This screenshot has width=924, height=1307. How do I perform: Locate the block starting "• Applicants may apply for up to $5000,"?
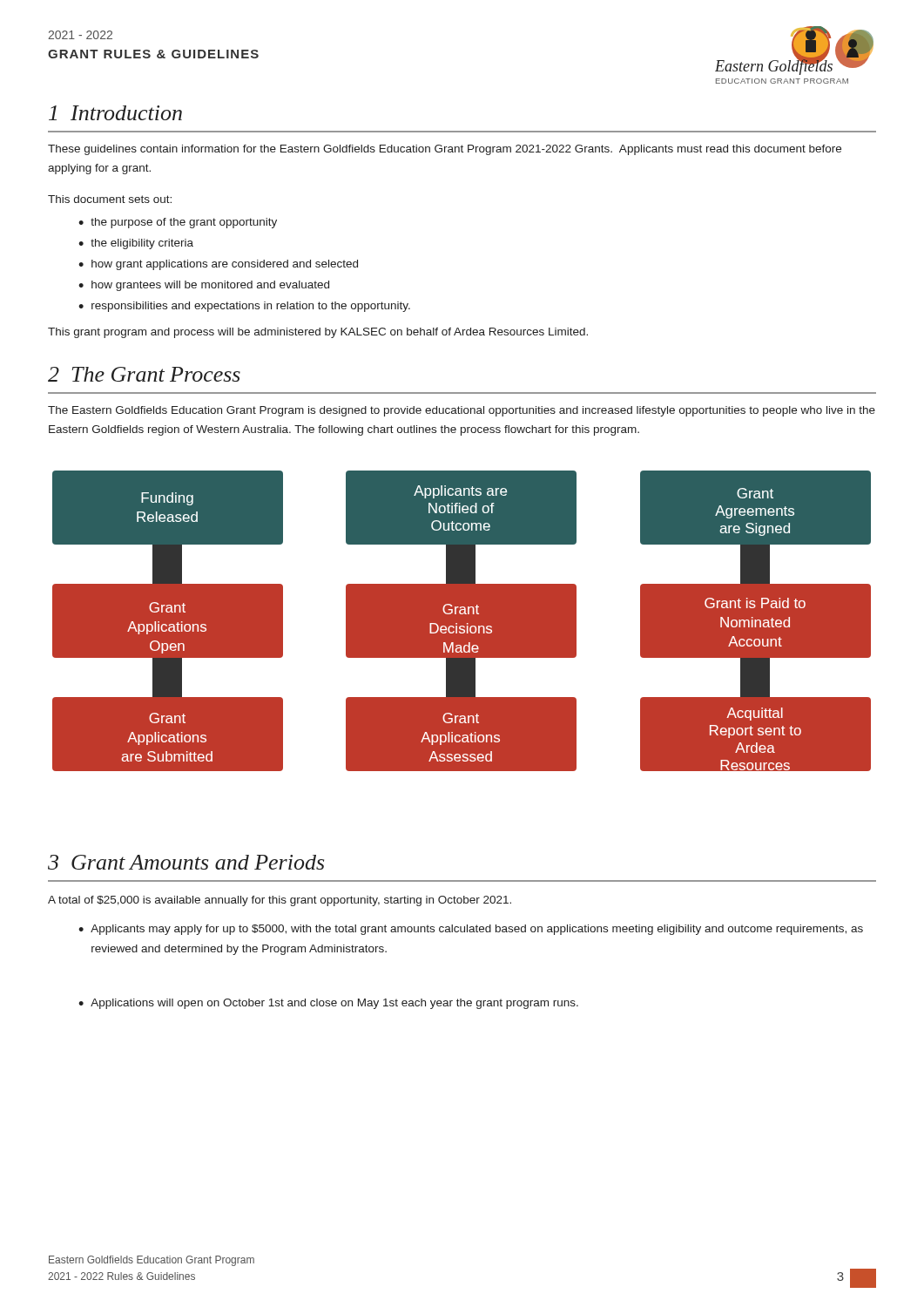477,939
